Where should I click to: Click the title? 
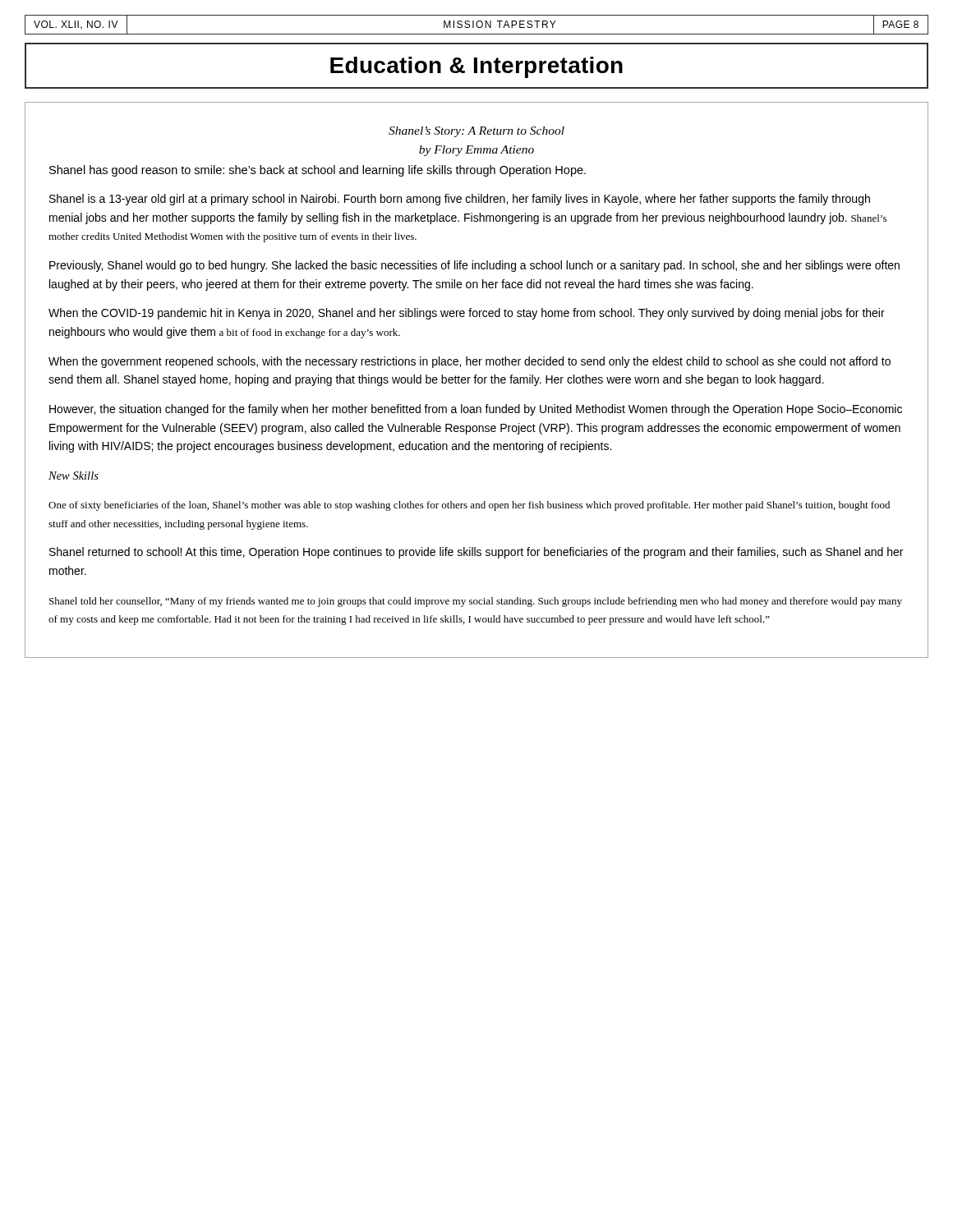[476, 66]
